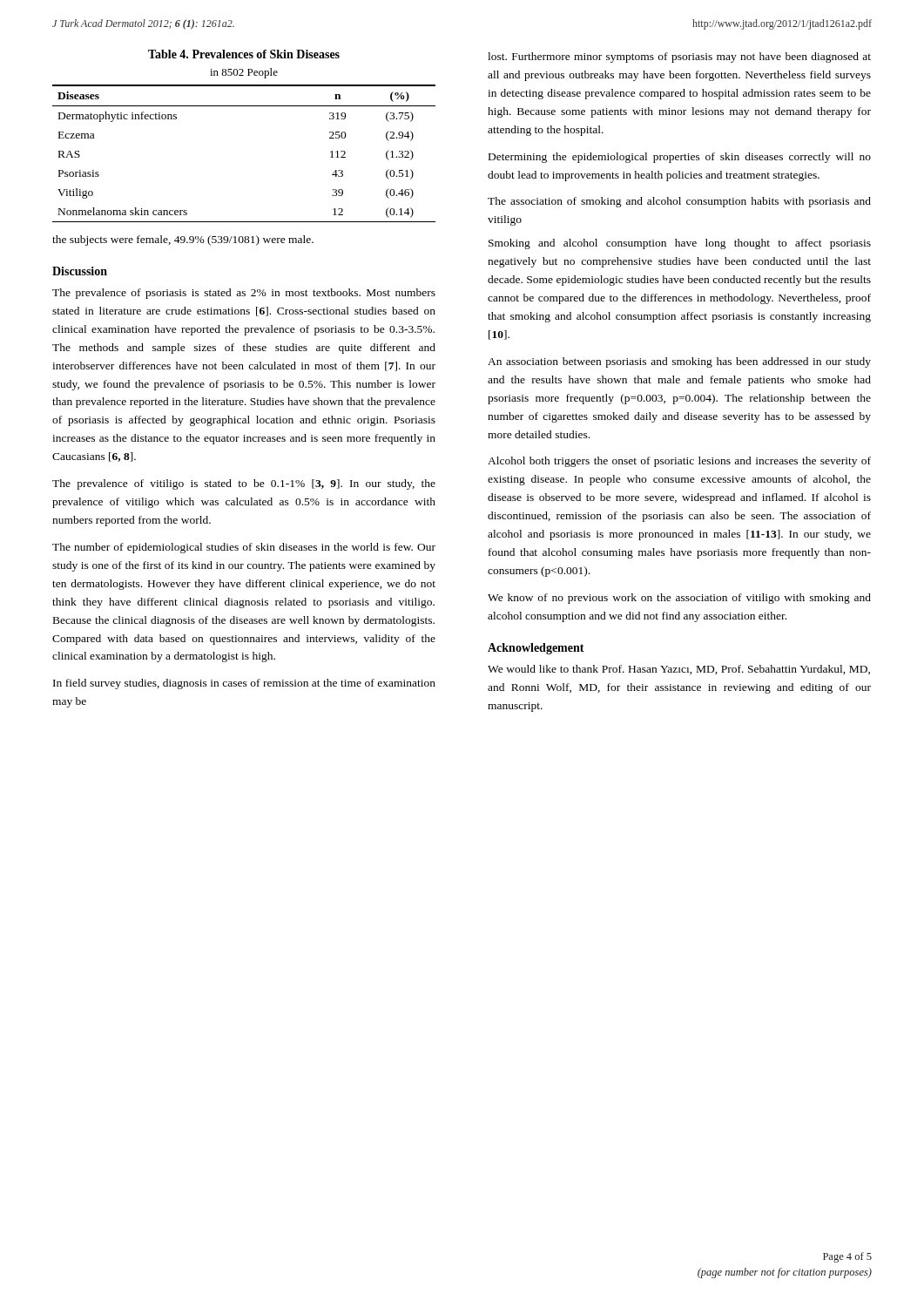Image resolution: width=924 pixels, height=1307 pixels.
Task: Find the caption that reads "Table 4. Prevalences"
Action: [x=244, y=64]
